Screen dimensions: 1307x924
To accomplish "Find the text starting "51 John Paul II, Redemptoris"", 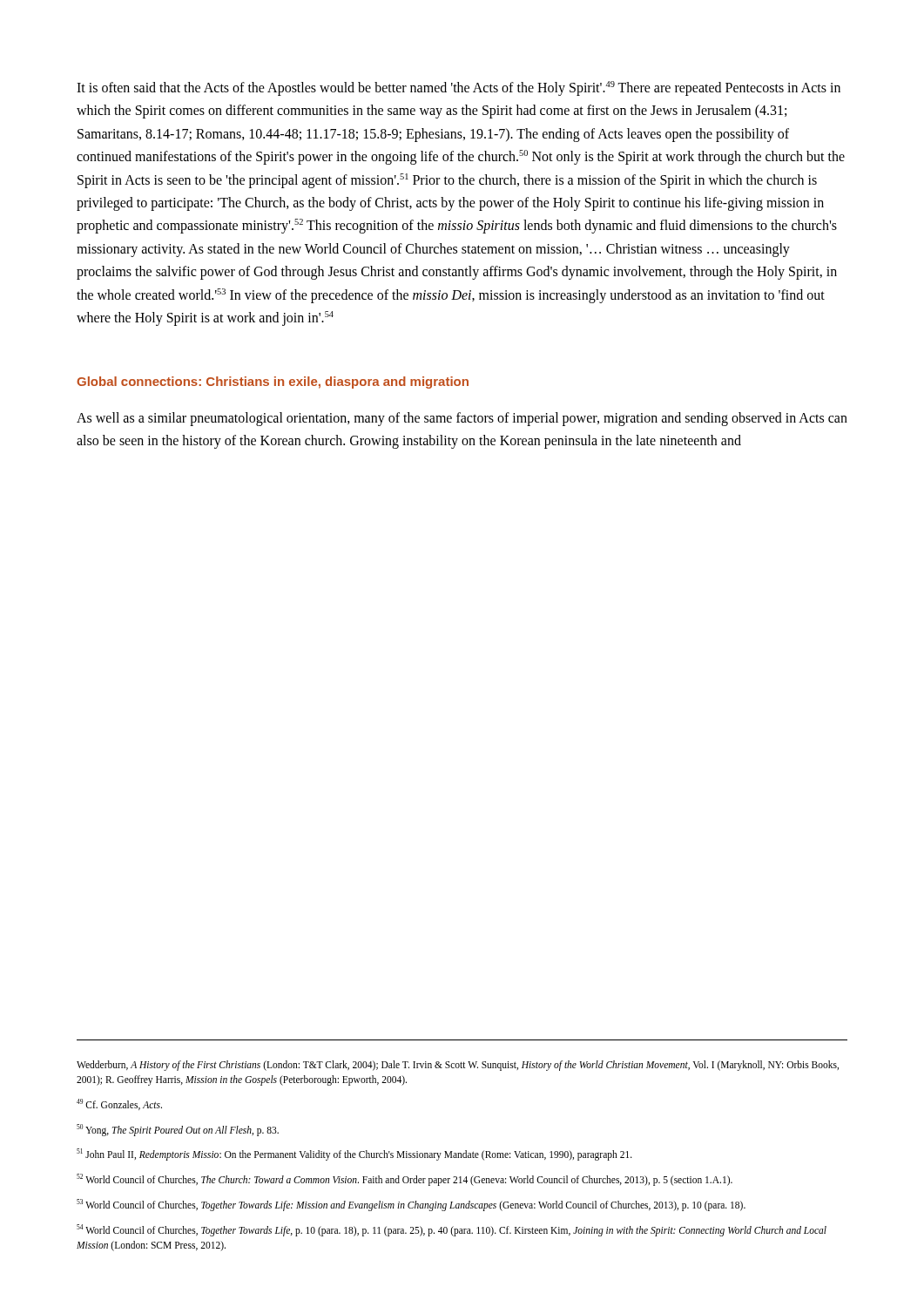I will point(462,1155).
